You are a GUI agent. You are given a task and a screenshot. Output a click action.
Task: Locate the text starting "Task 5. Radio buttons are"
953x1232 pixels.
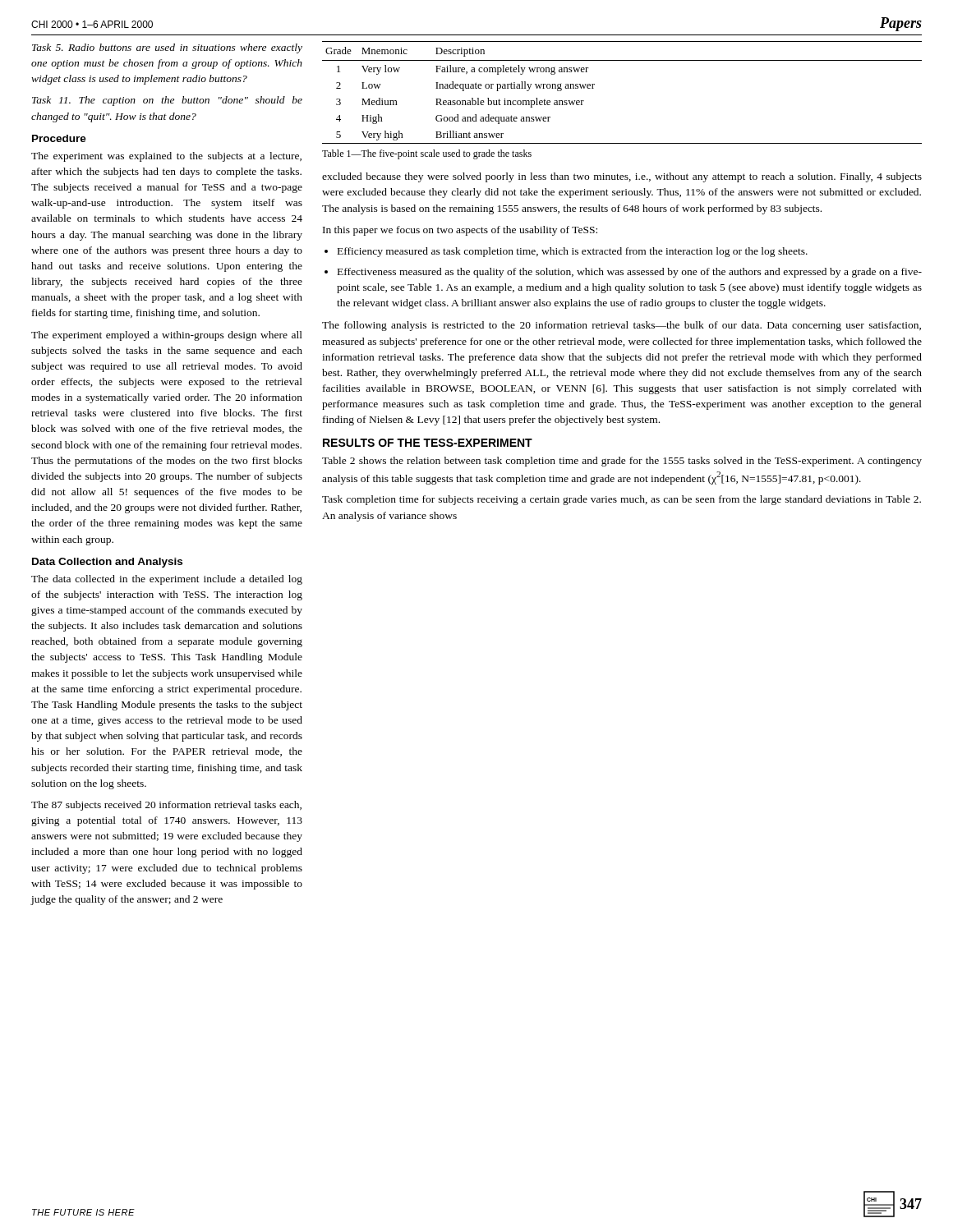pos(167,63)
